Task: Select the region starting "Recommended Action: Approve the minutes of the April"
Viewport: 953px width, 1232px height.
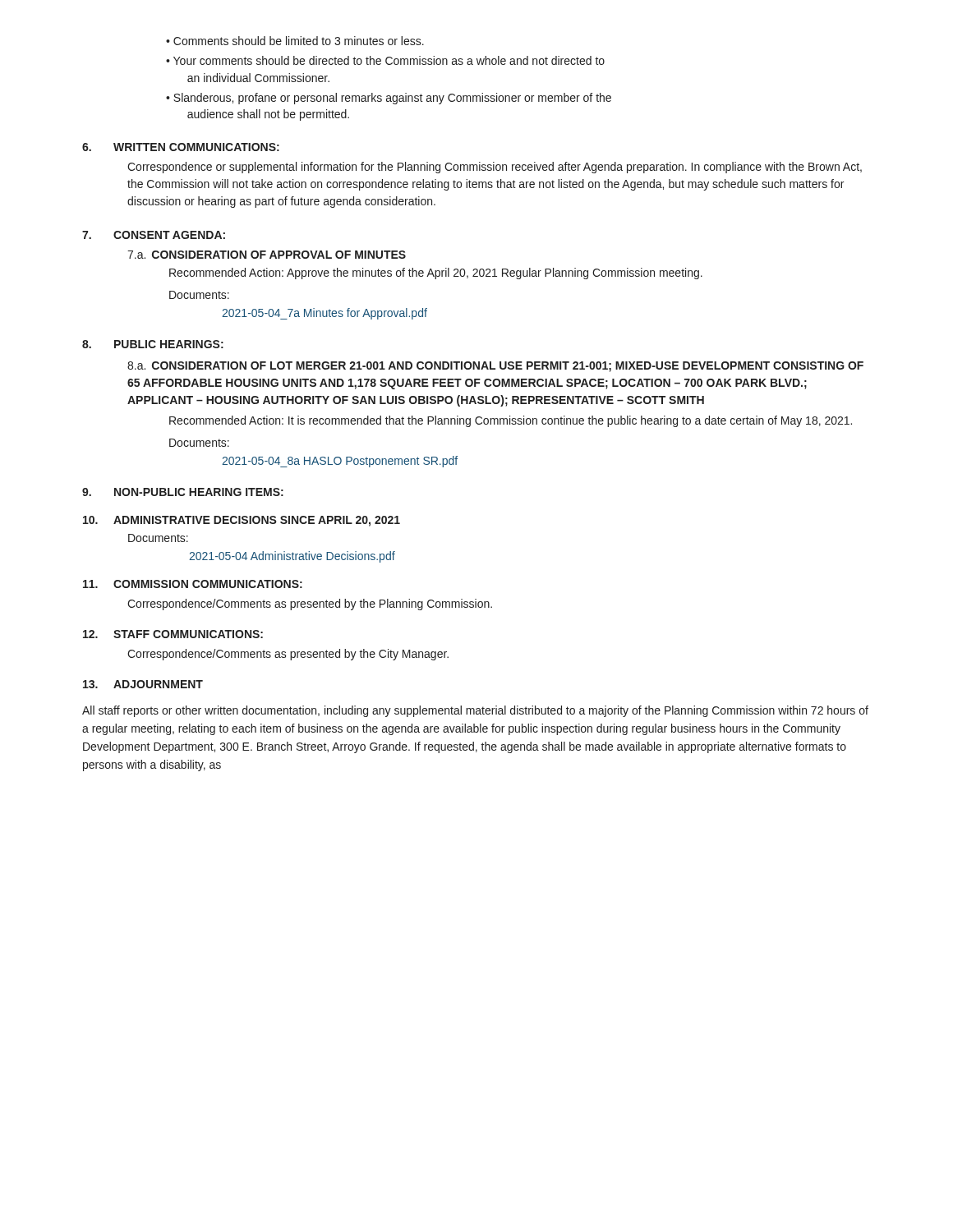Action: pos(436,273)
